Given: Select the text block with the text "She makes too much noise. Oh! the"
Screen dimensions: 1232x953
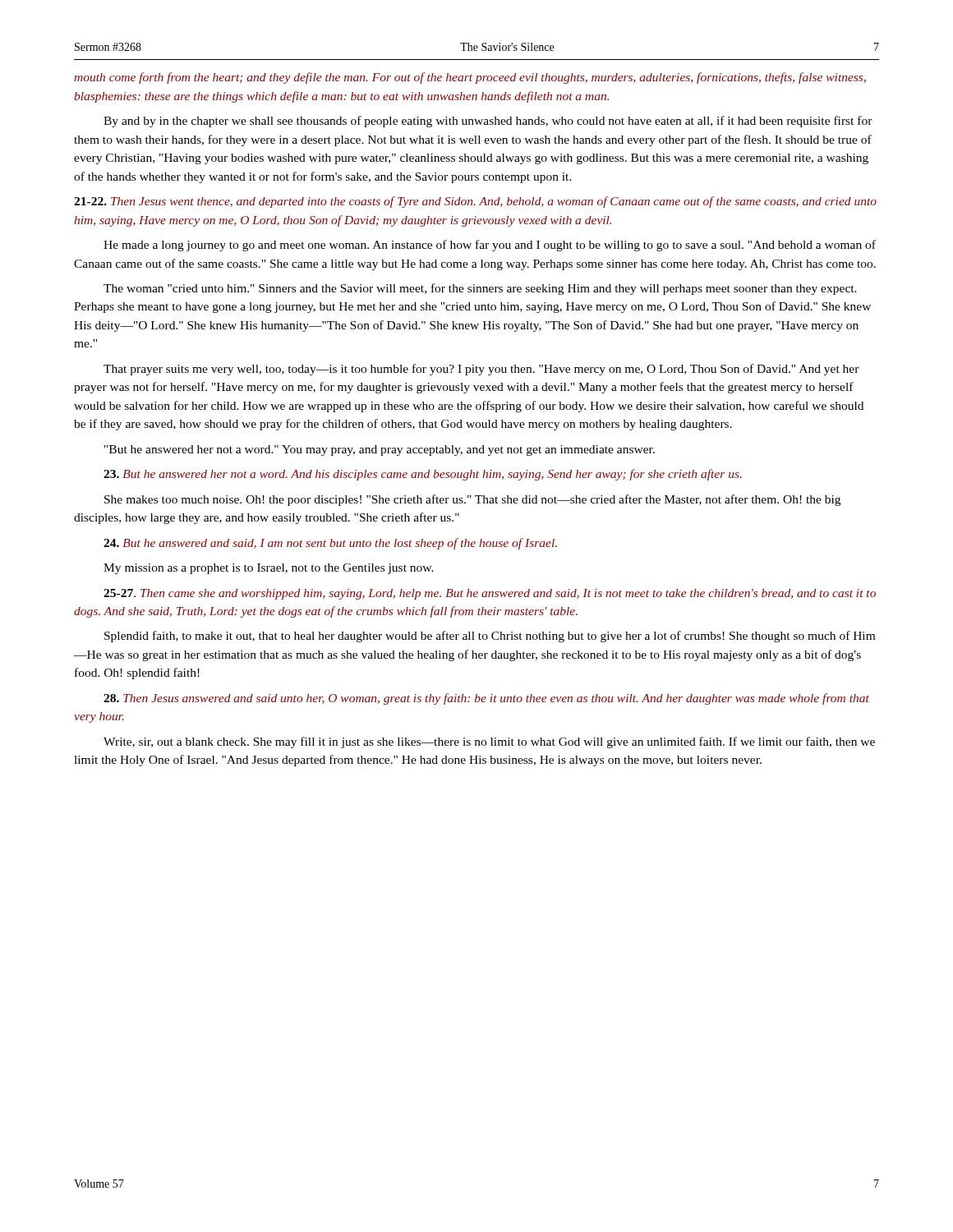Looking at the screenshot, I should [476, 509].
